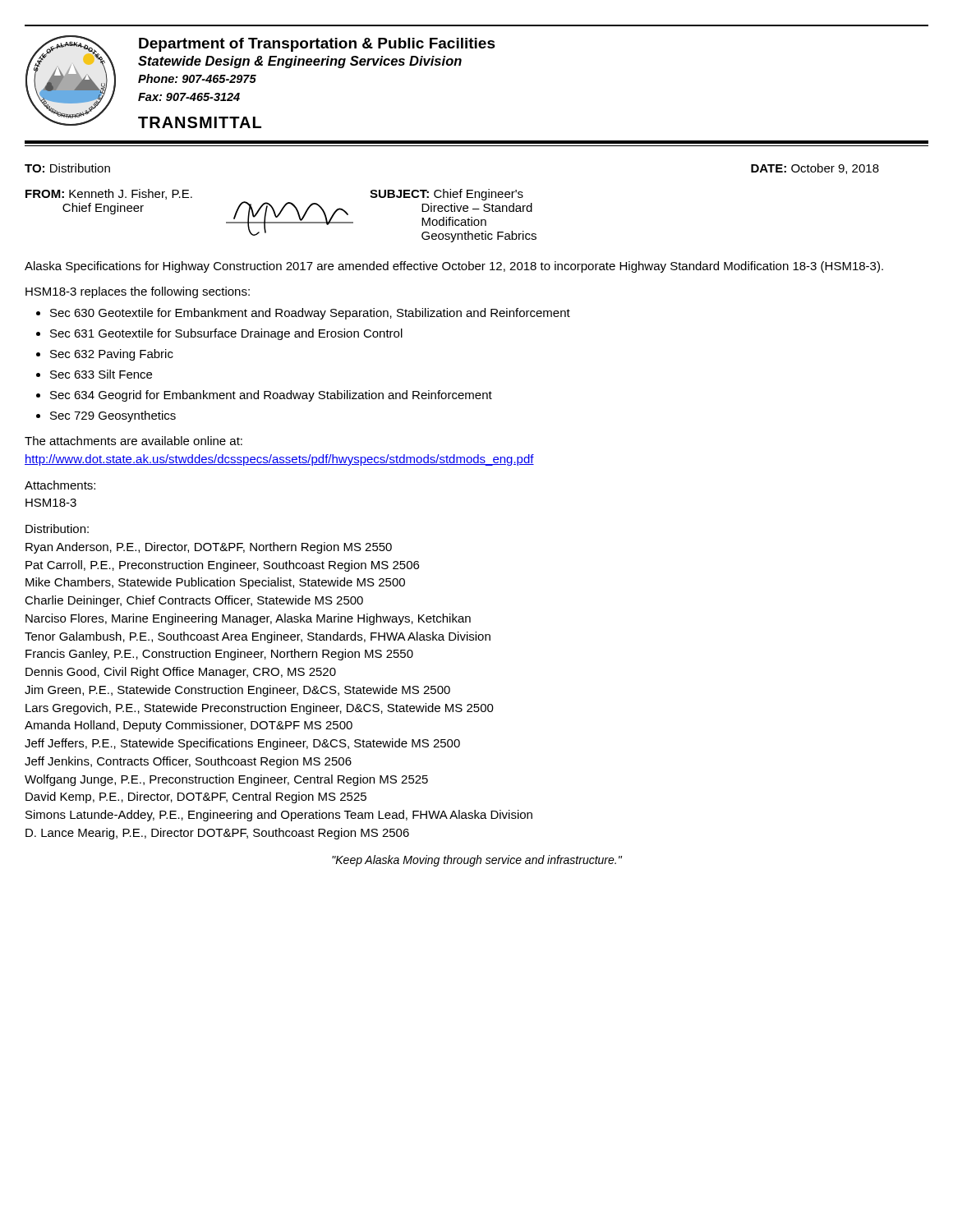Locate the text block starting "Sec 729 Geosynthetics"

113,415
